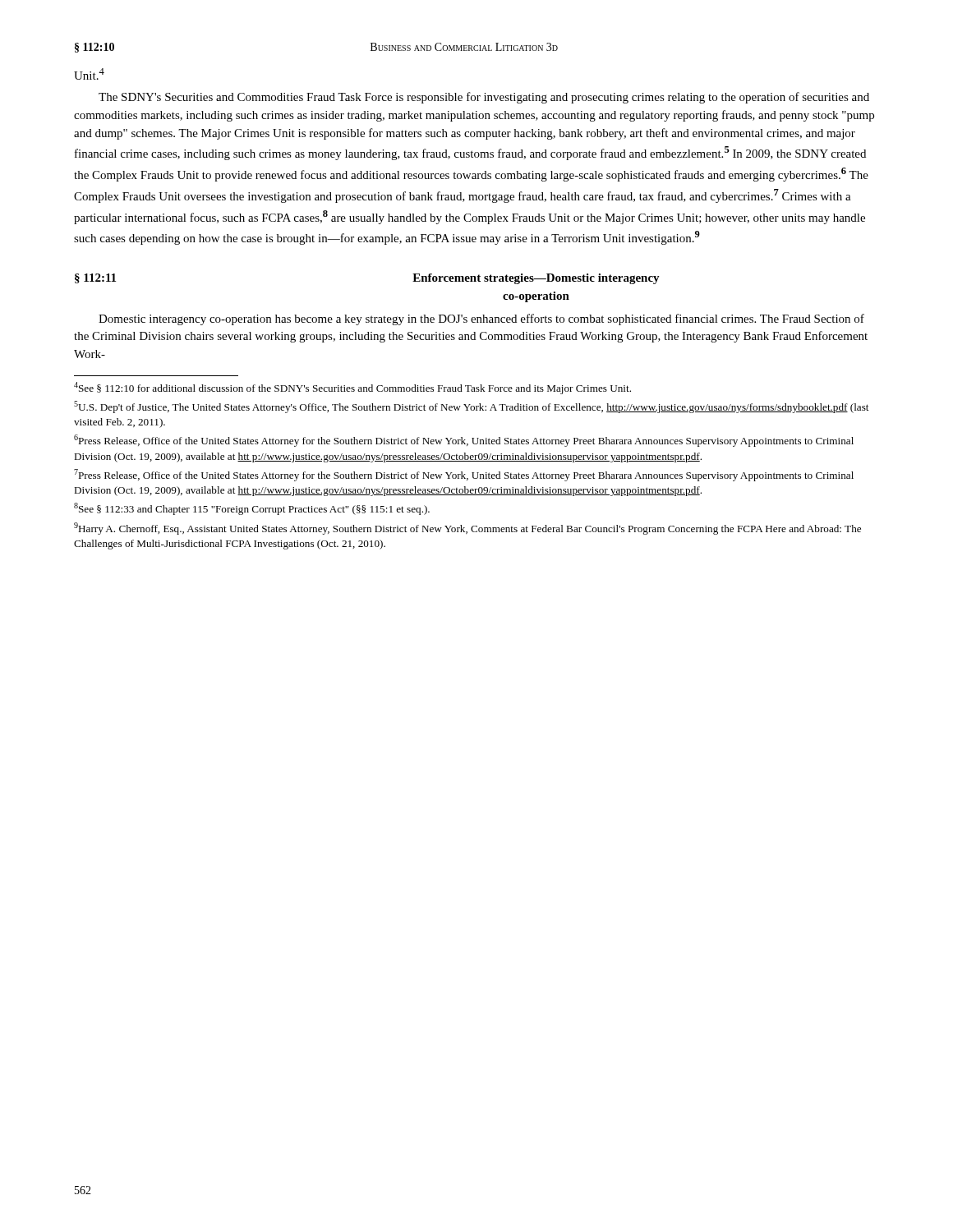
Task: Navigate to the text starting "8See § 112:33 and Chapter 115 "Foreign Corrupt"
Action: 252,509
